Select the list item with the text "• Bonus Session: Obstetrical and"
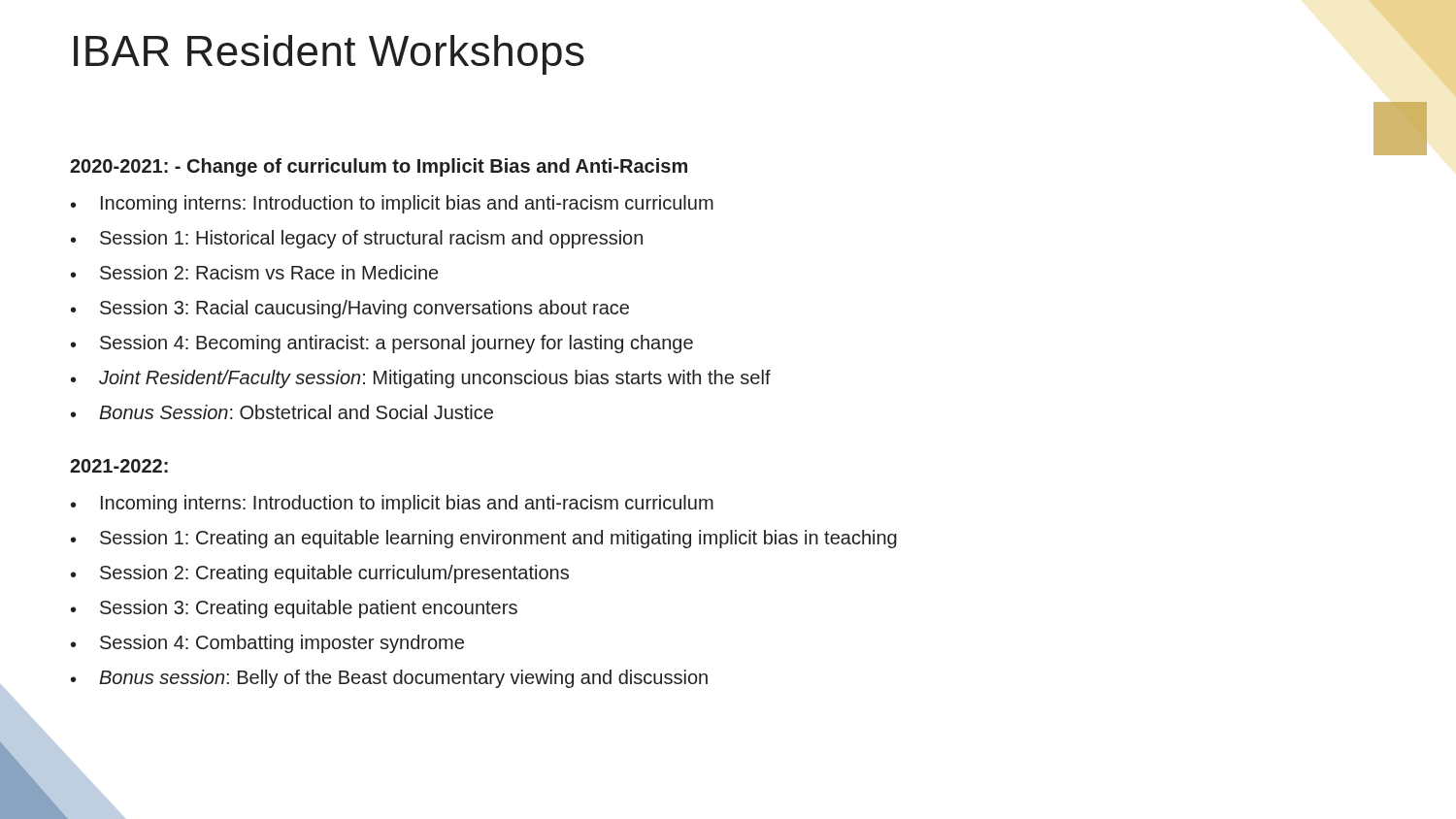 pos(282,413)
